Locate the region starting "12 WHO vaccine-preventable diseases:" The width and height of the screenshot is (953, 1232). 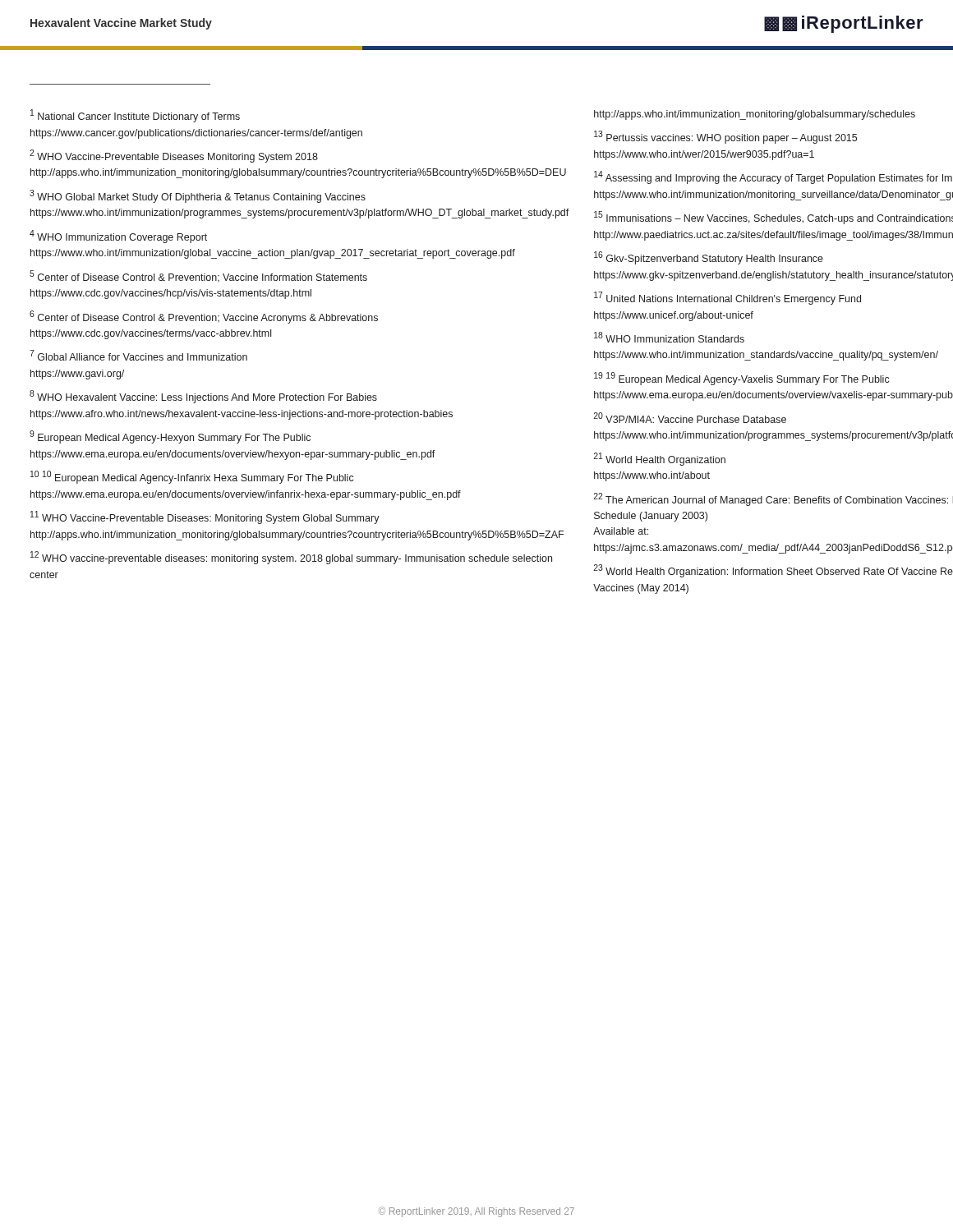point(291,565)
